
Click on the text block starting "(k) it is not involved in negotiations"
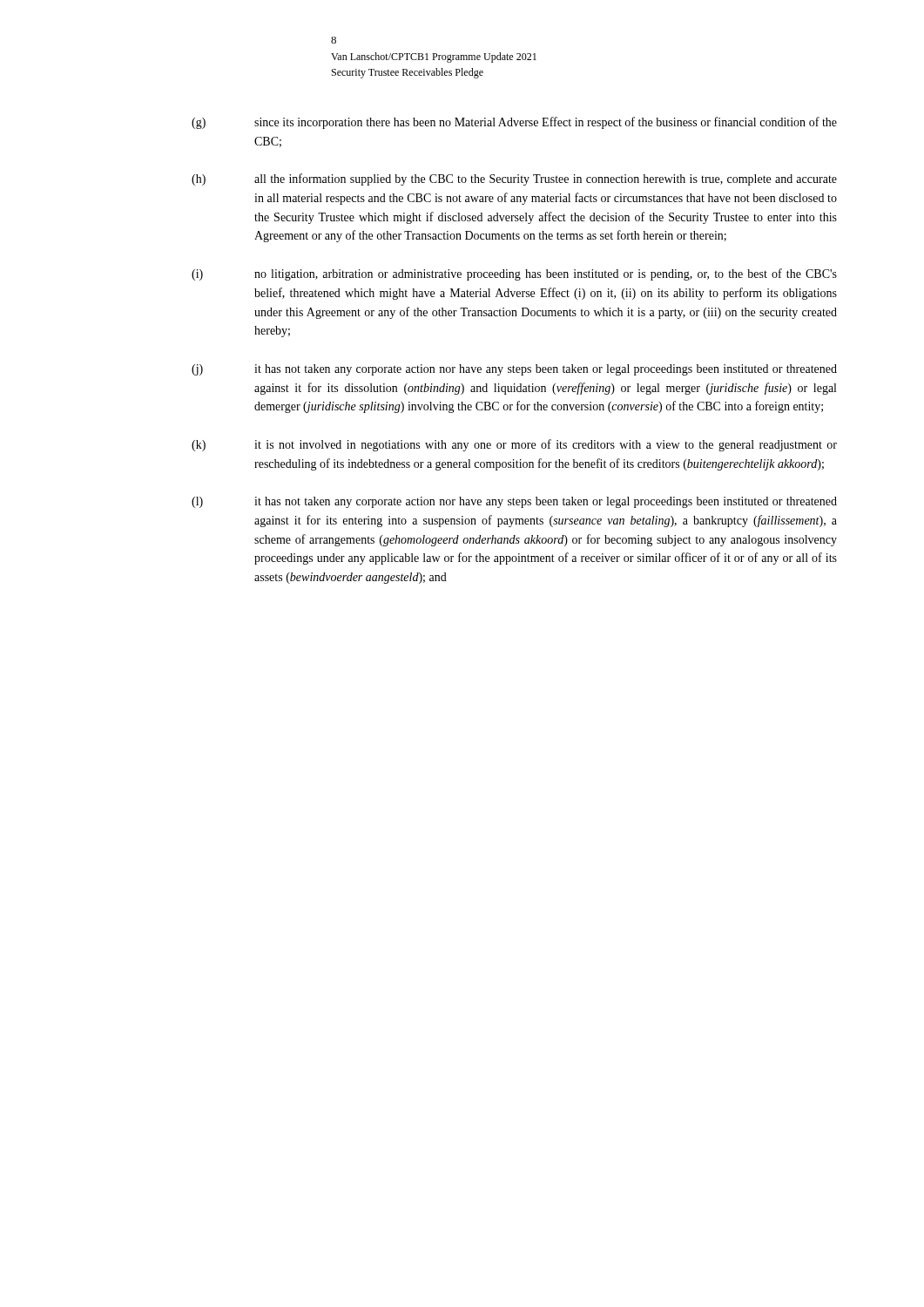point(514,455)
